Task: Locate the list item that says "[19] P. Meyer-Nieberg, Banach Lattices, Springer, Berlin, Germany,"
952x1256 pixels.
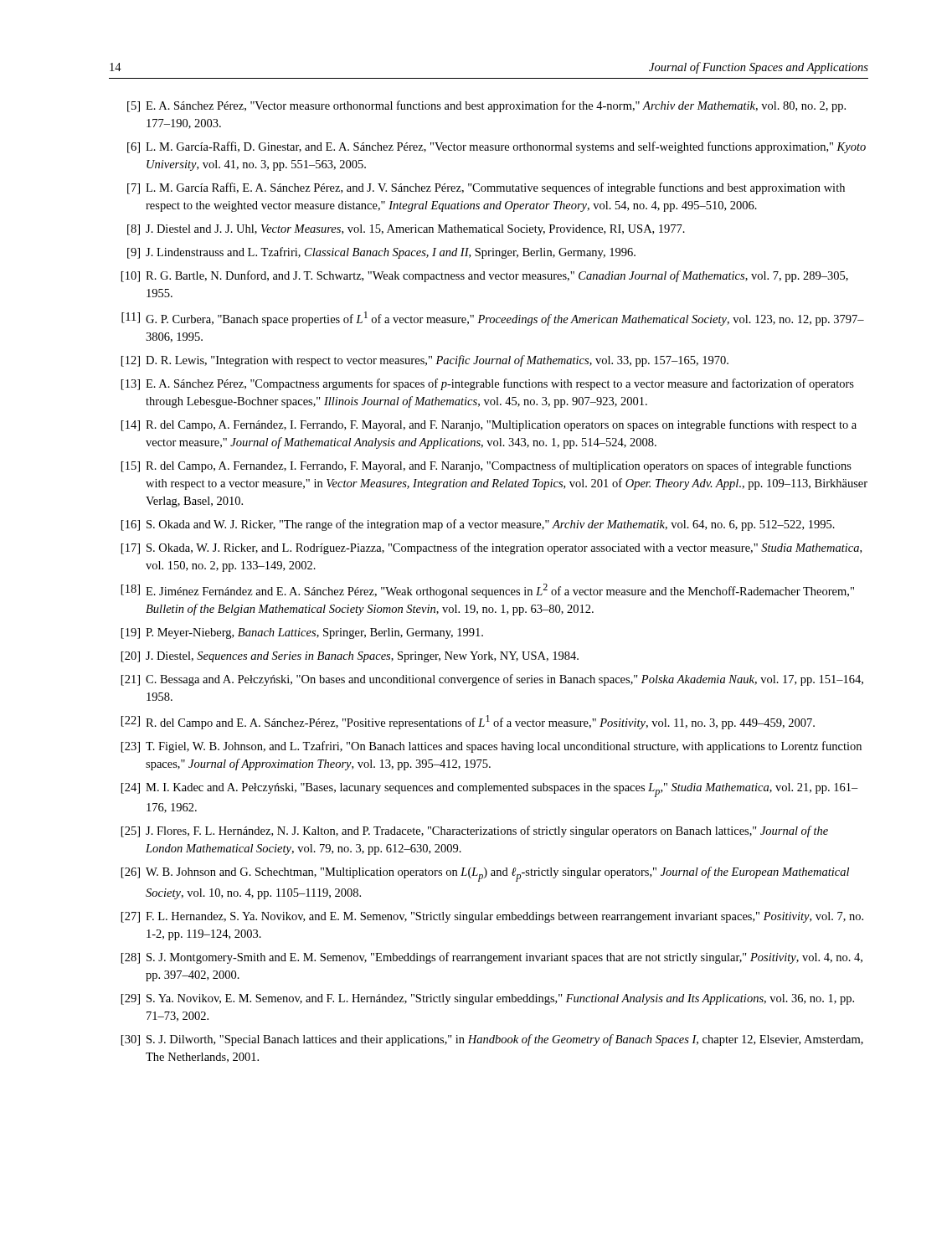Action: 489,633
